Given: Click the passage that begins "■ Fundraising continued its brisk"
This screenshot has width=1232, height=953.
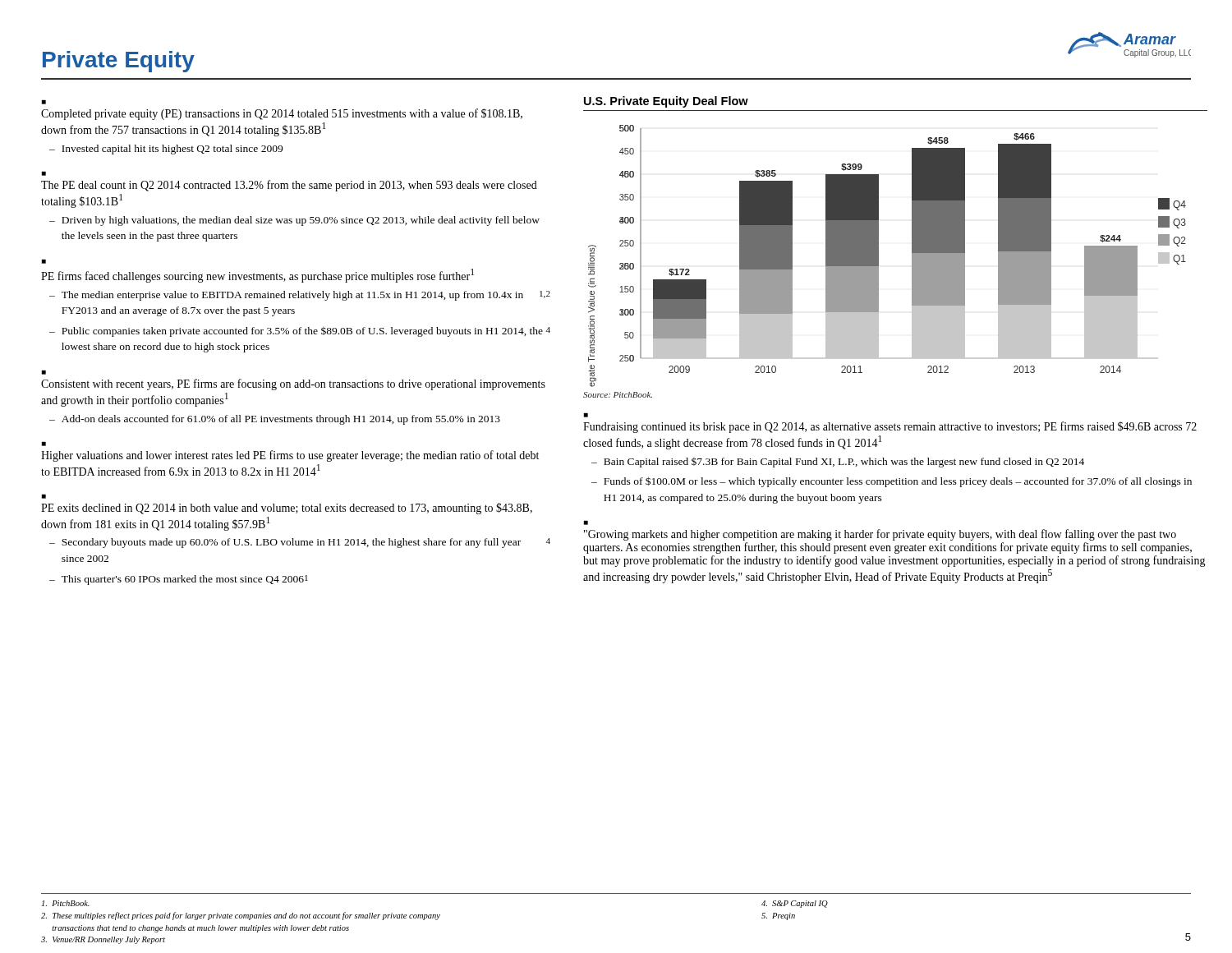Looking at the screenshot, I should pos(895,457).
